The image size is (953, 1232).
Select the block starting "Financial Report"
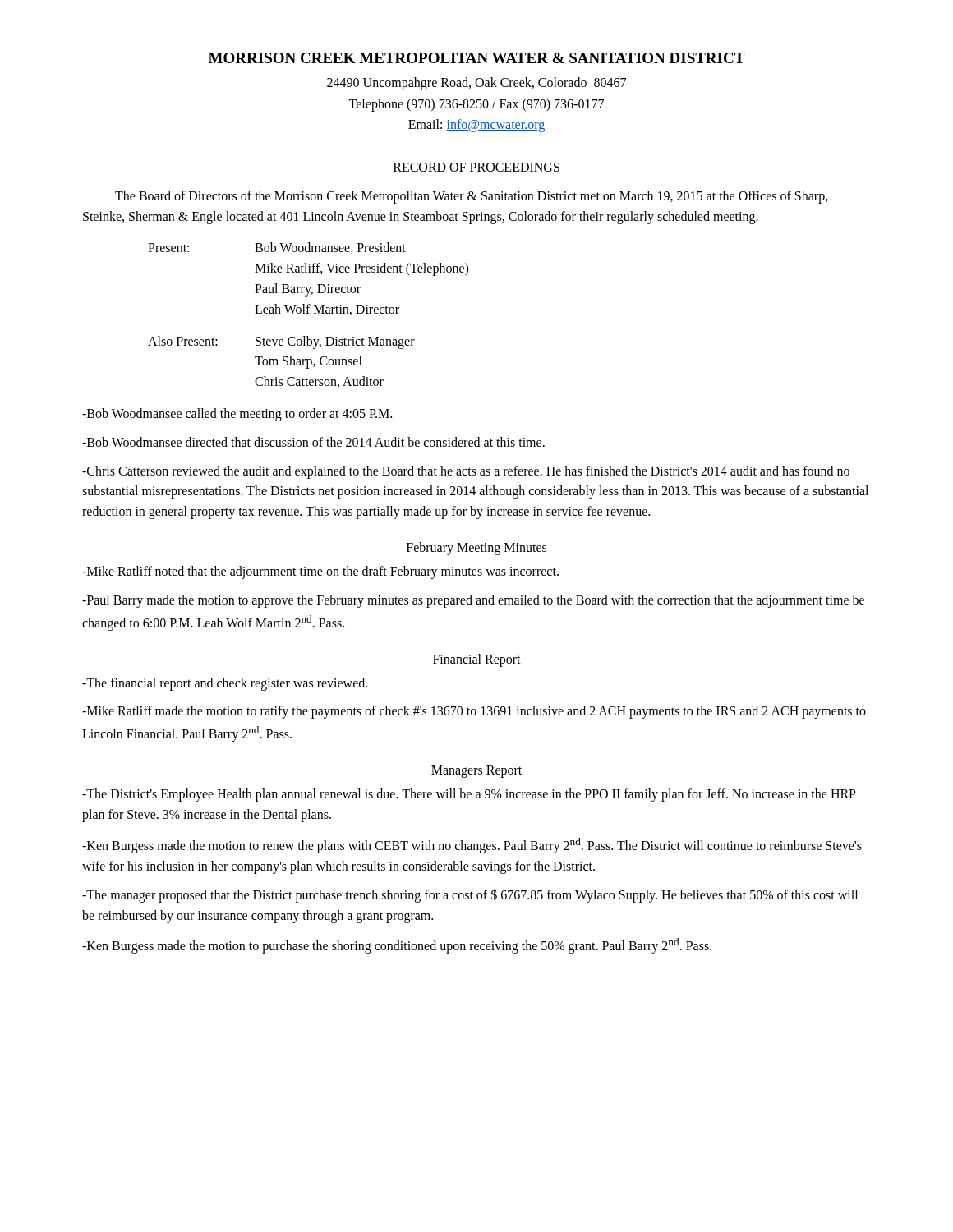point(476,659)
